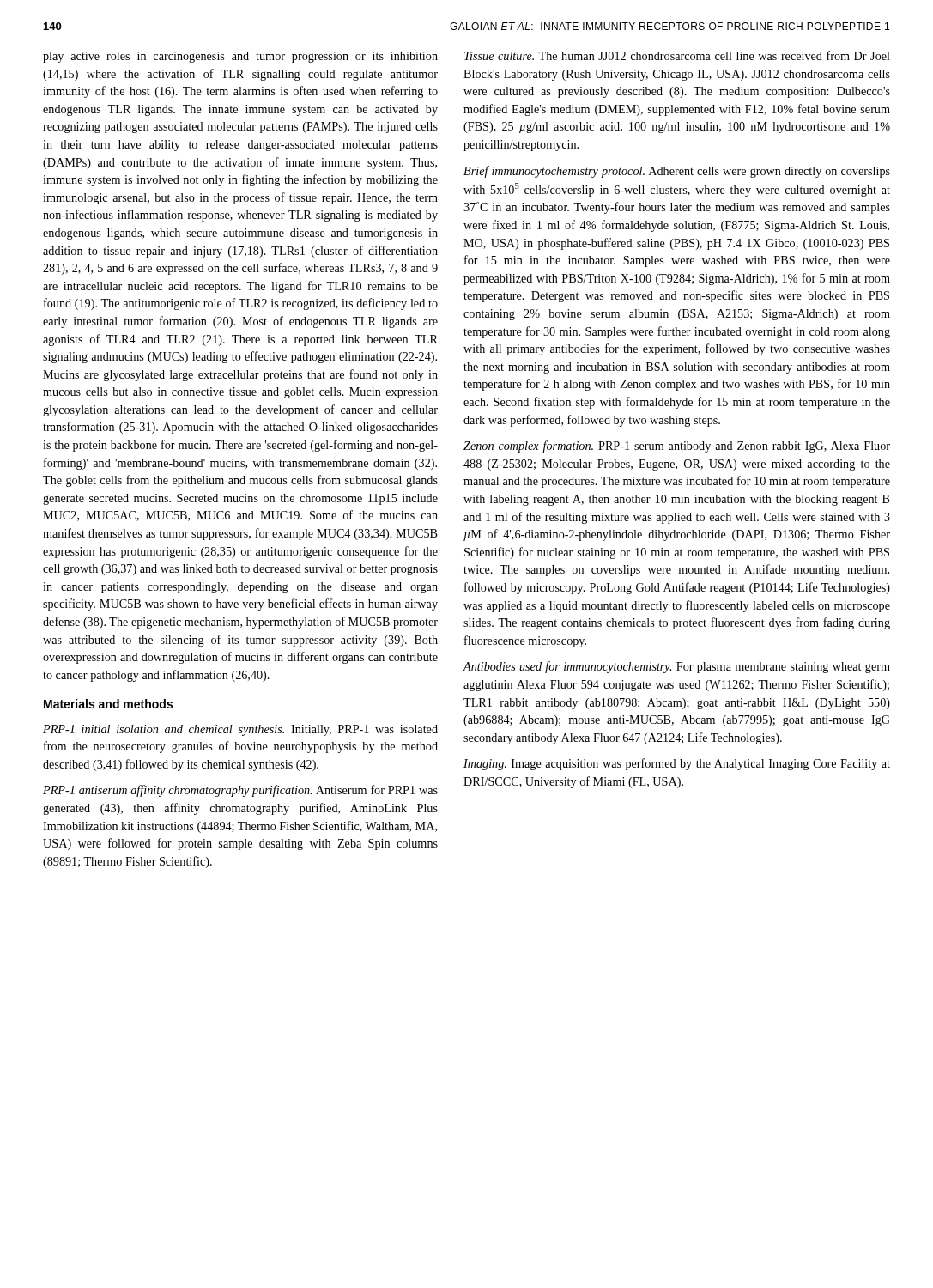Click on the text block containing "play active roles"

(x=240, y=366)
